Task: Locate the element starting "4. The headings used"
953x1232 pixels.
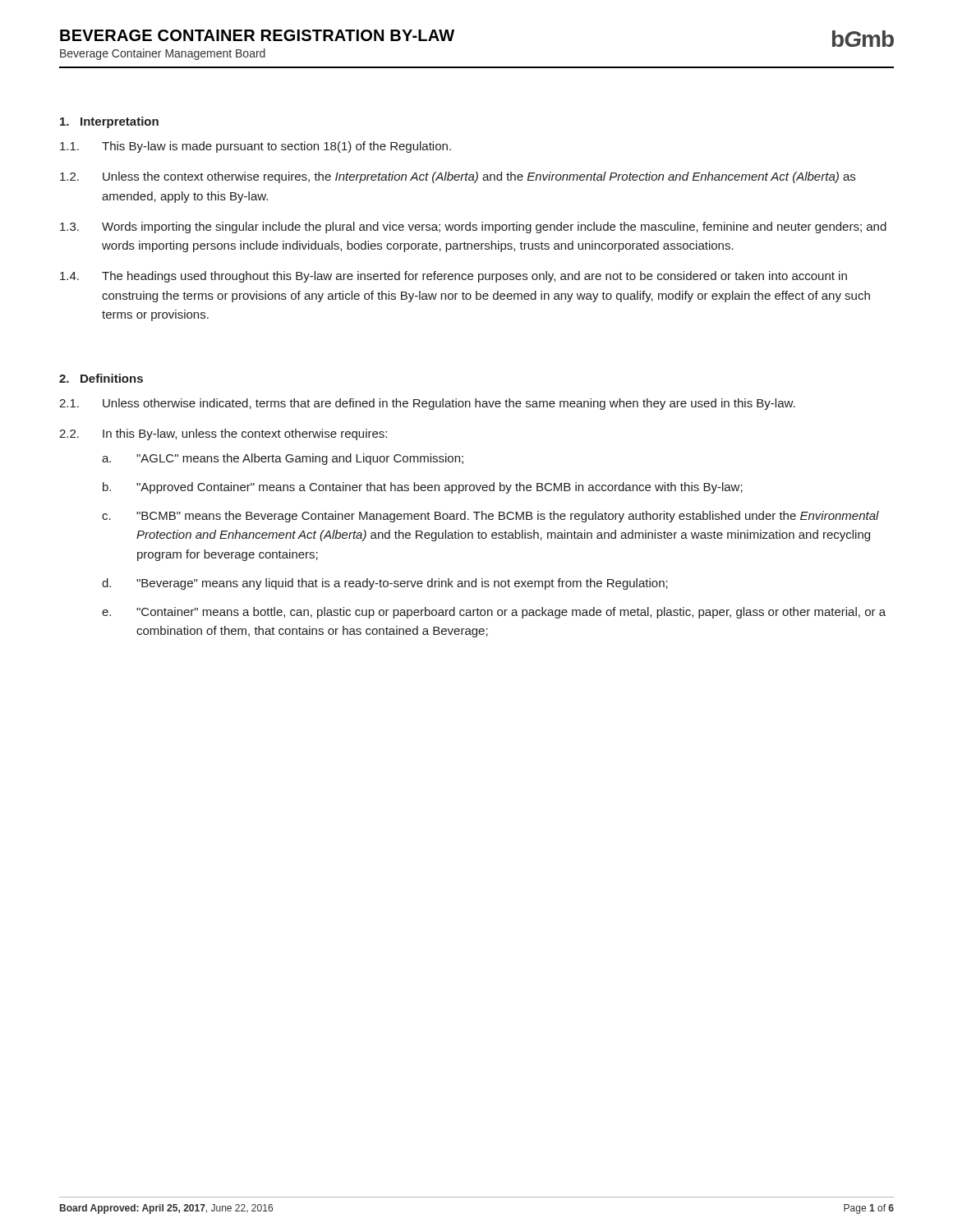Action: pyautogui.click(x=476, y=295)
